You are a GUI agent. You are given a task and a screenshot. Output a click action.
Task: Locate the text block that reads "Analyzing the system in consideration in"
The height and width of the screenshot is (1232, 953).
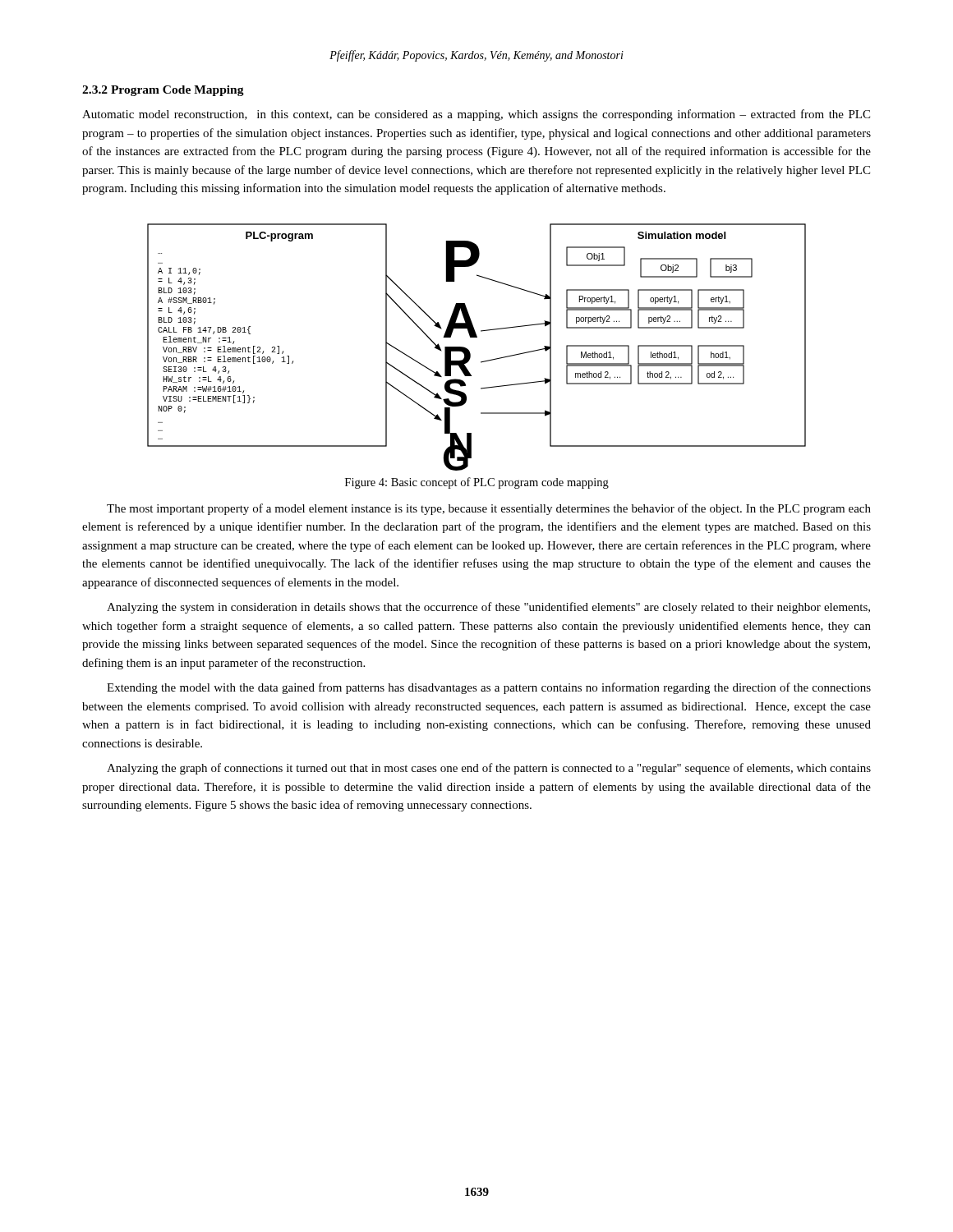[476, 635]
